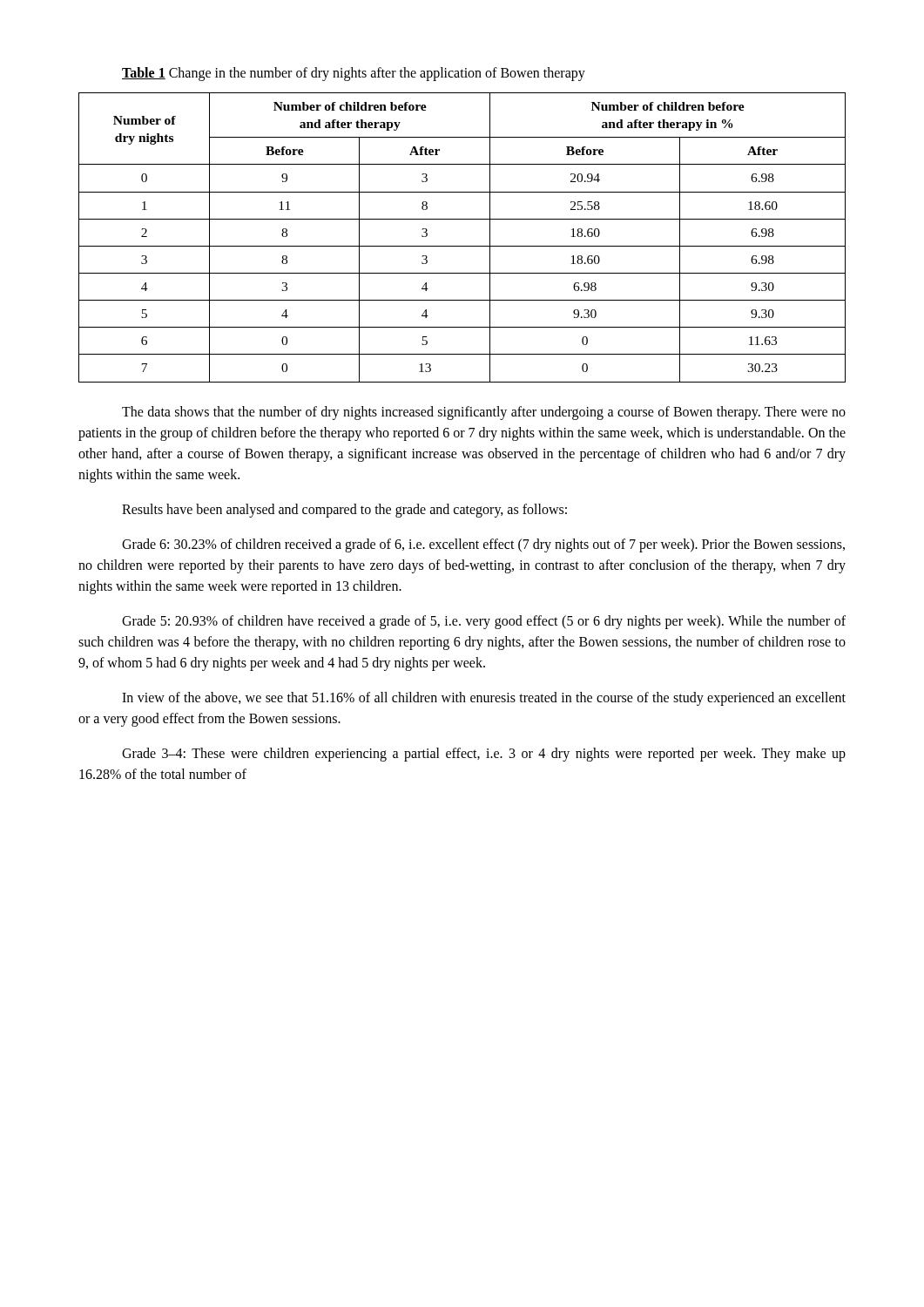This screenshot has height=1307, width=924.
Task: Click on the block starting "The data shows"
Action: click(x=462, y=443)
